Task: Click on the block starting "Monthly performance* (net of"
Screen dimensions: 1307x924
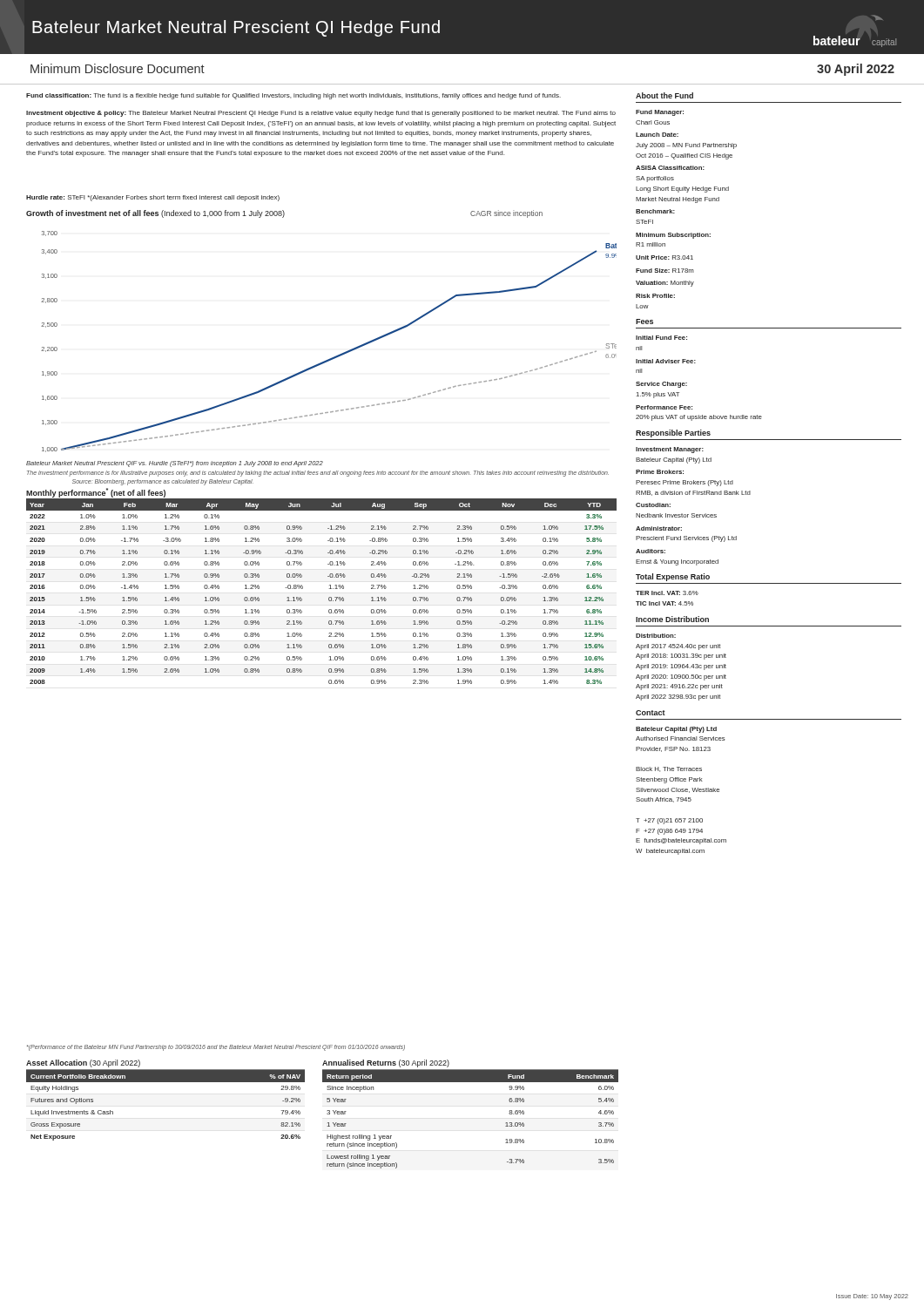Action: pos(96,492)
